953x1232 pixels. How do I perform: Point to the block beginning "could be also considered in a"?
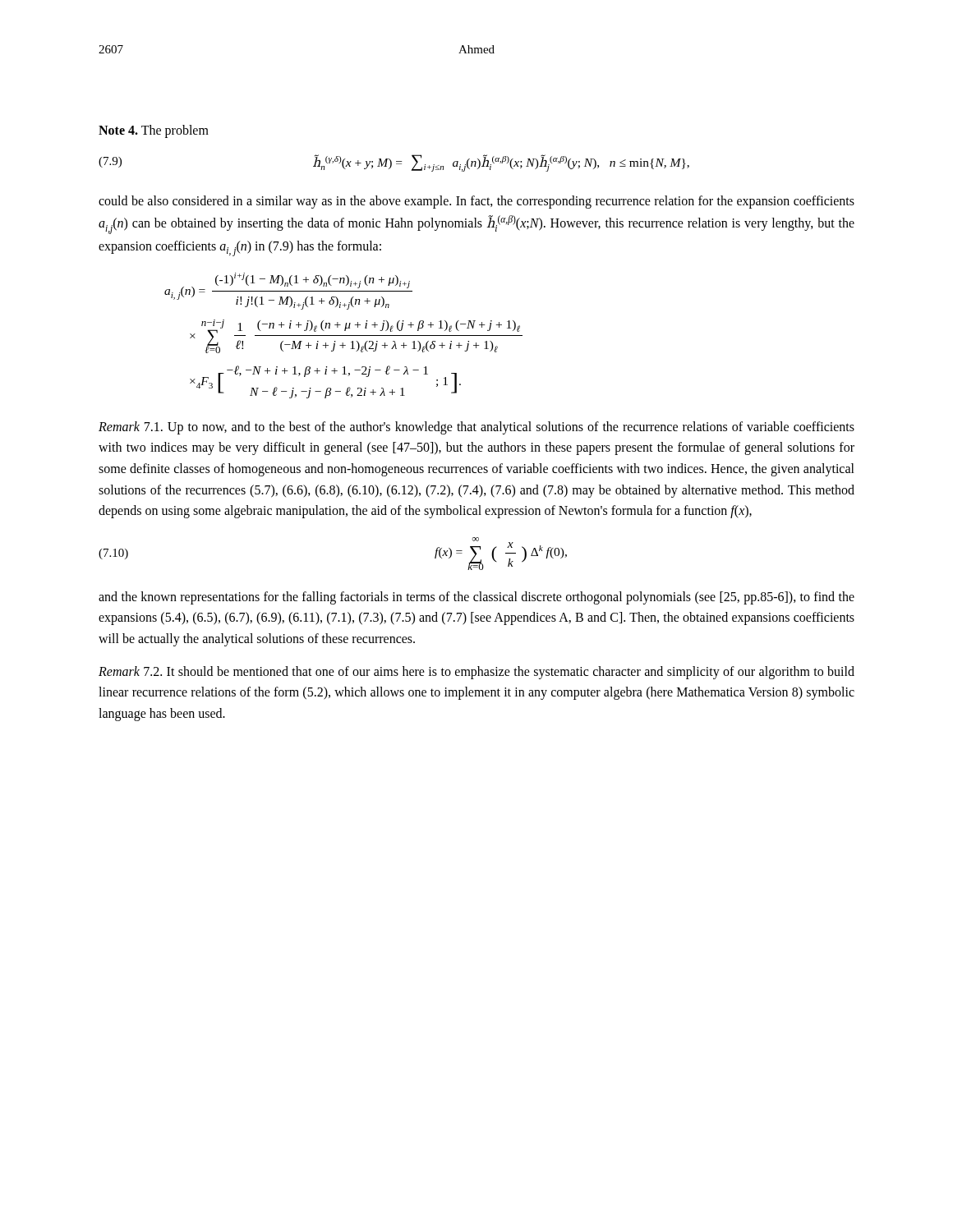(x=476, y=224)
